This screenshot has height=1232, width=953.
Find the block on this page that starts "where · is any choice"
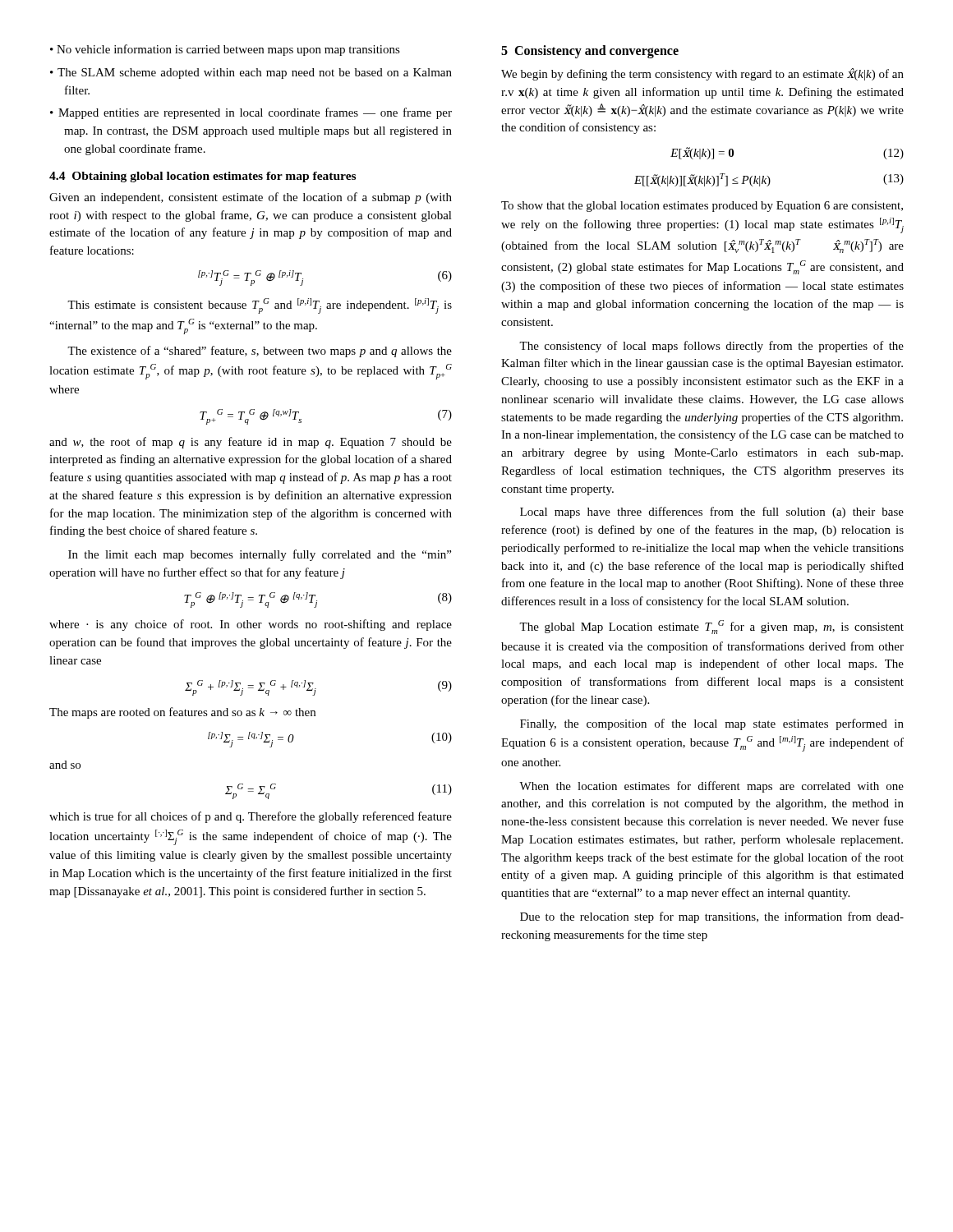251,642
